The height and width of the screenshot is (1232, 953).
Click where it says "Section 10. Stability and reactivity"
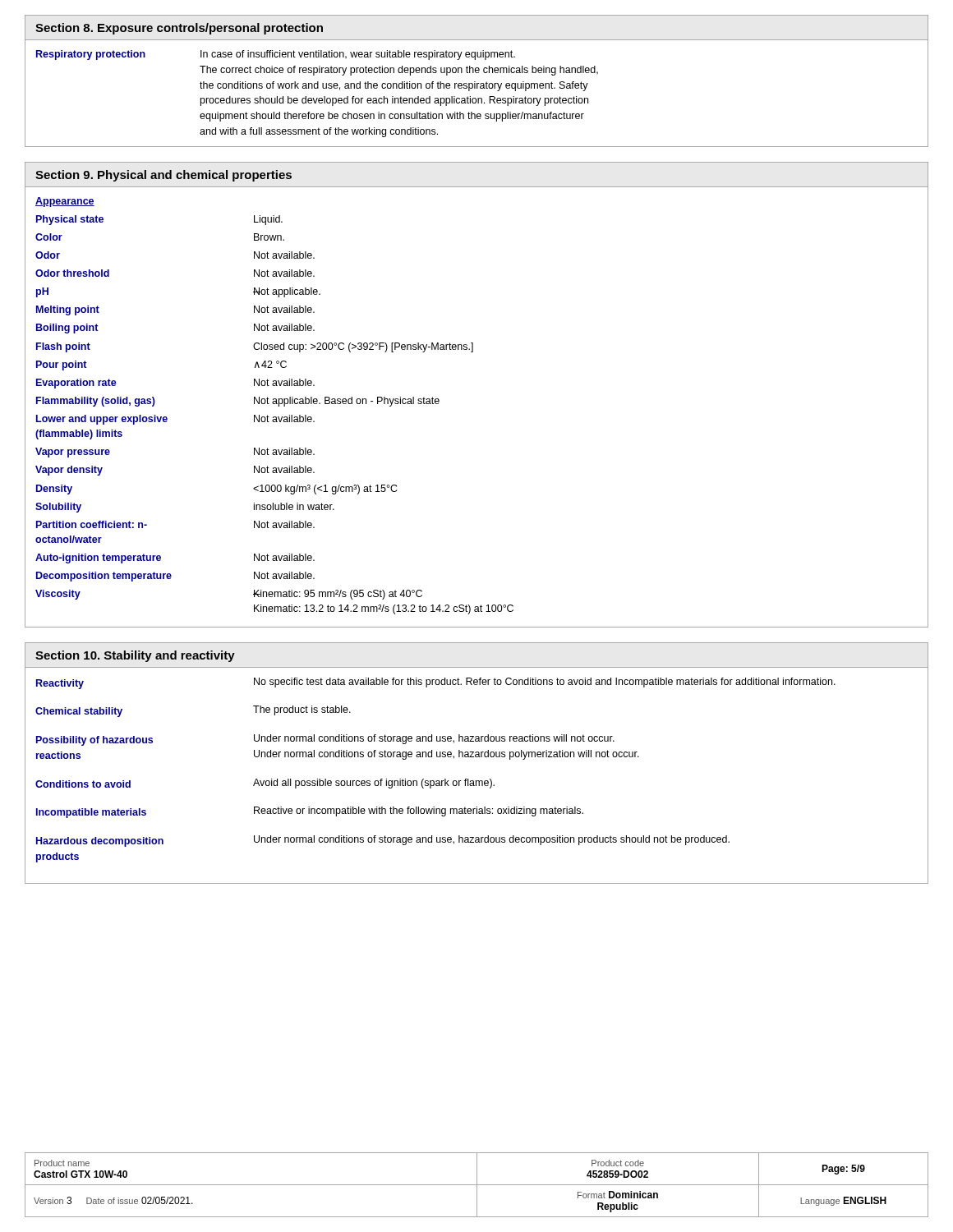(x=135, y=655)
